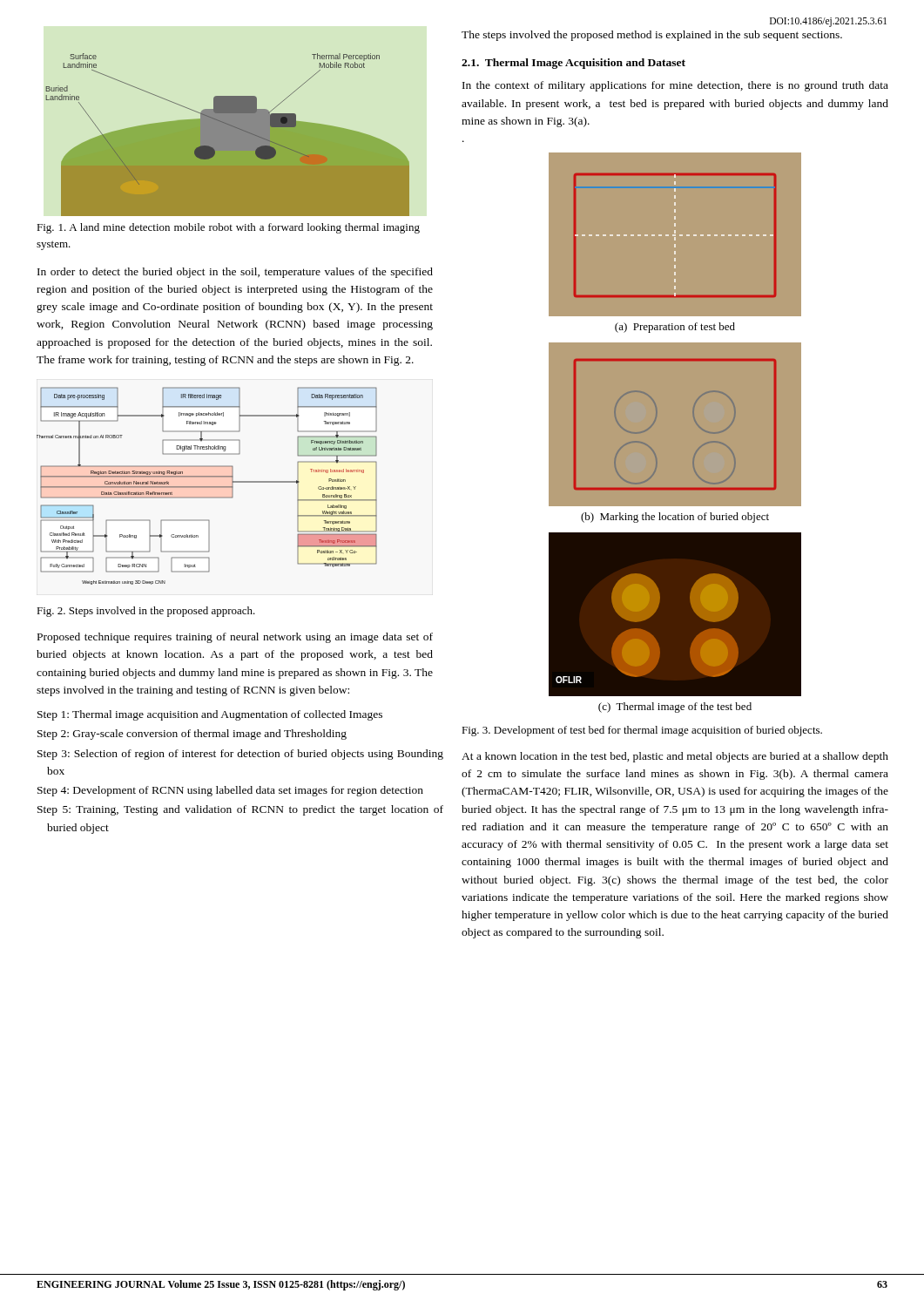
Task: Find the text block that reads "Proposed technique requires training of neural"
Action: (x=235, y=663)
